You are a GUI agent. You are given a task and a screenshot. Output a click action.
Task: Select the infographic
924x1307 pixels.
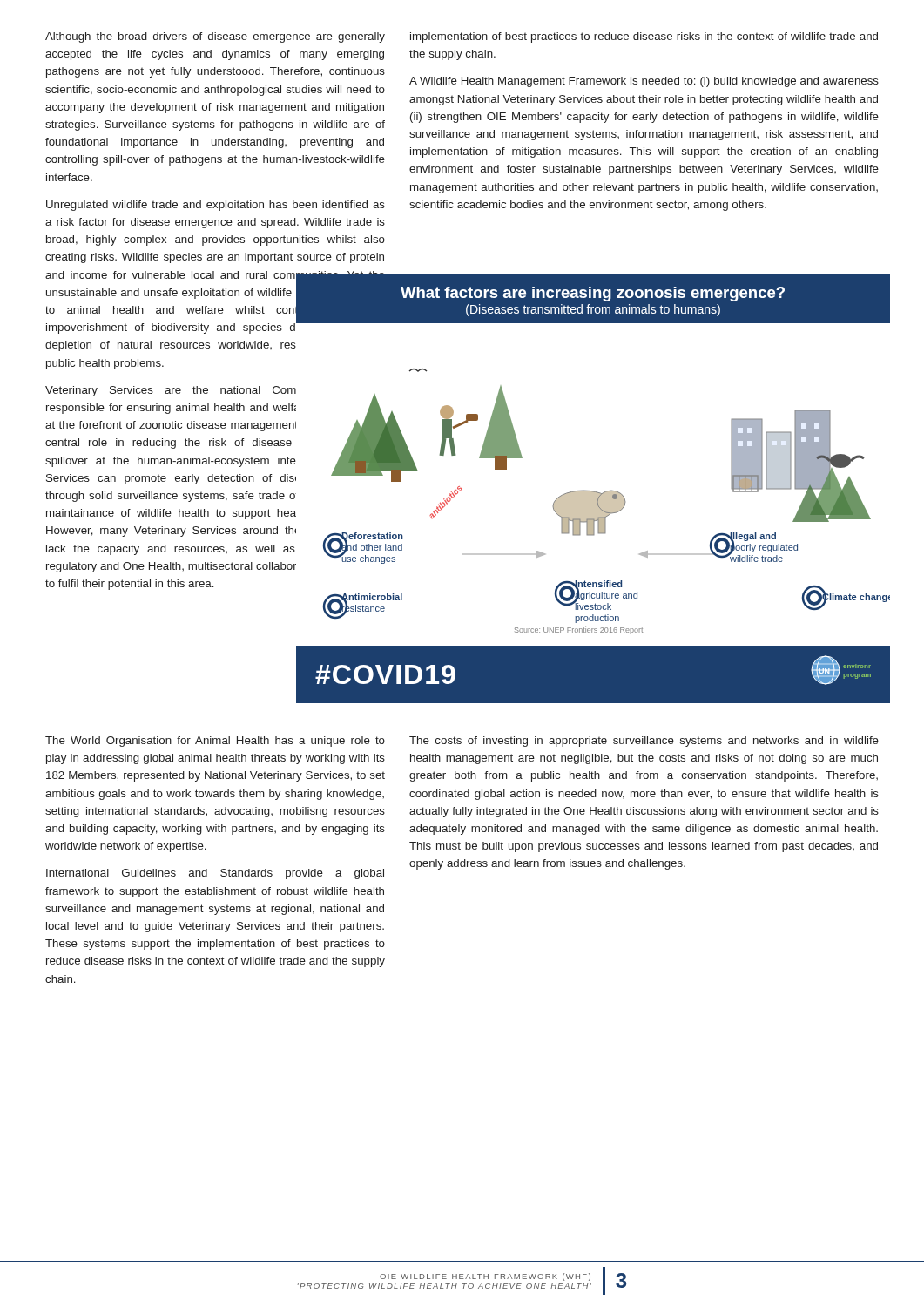pos(593,489)
